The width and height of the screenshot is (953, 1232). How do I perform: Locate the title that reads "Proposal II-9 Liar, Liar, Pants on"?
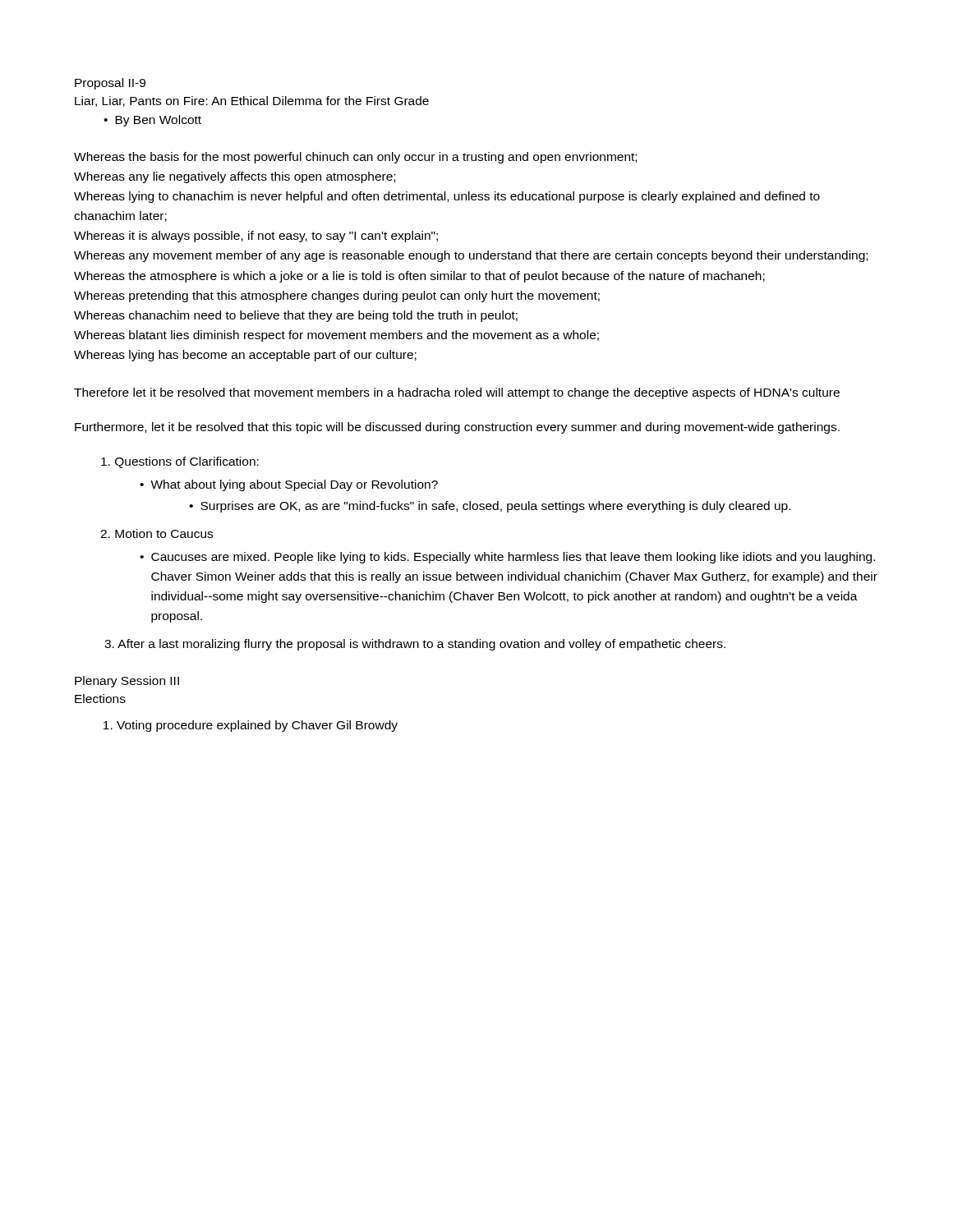click(x=110, y=84)
